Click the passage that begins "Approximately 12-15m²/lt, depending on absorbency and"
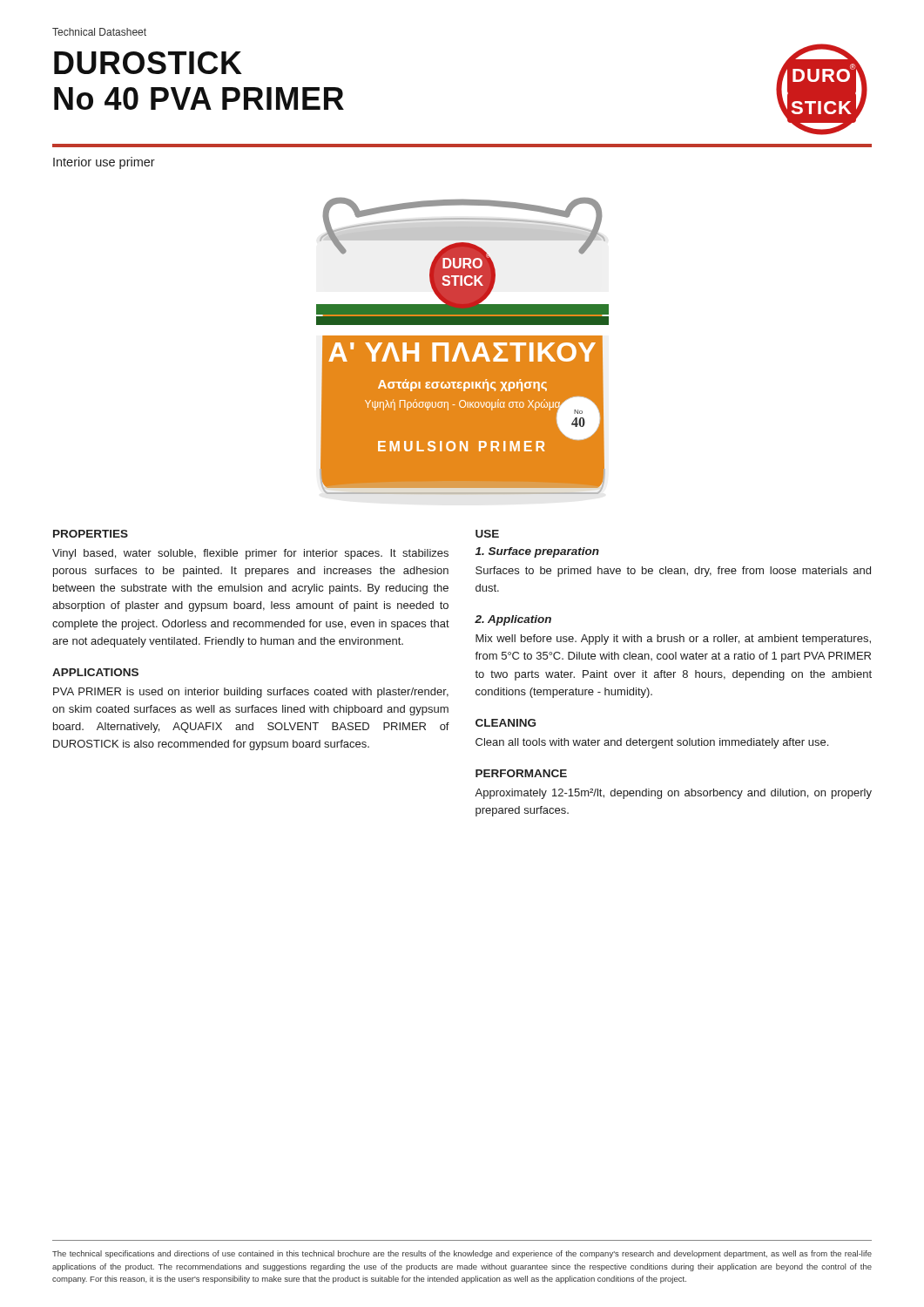Viewport: 924px width, 1307px height. (673, 801)
